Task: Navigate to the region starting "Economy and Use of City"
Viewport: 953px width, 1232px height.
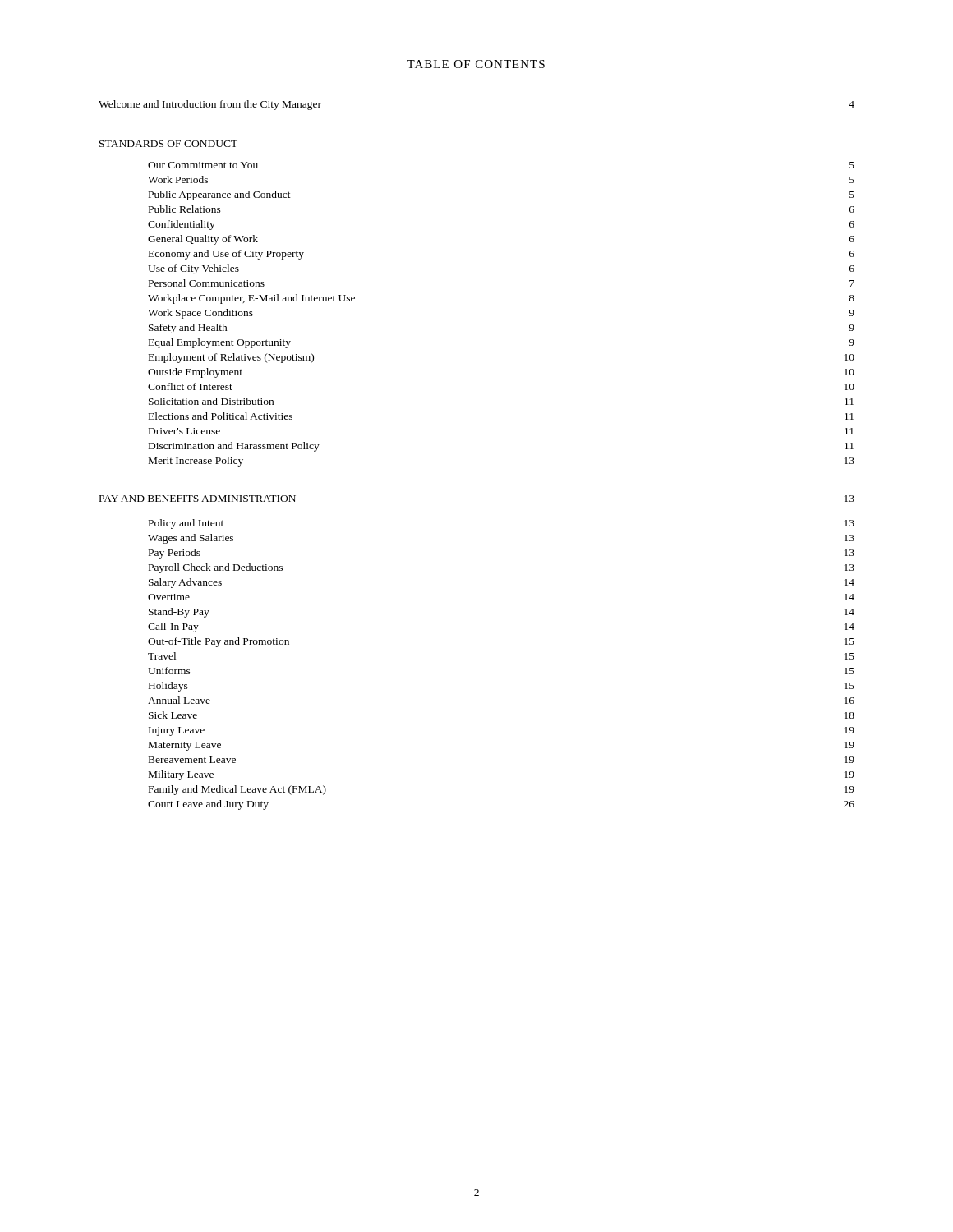Action: point(225,254)
